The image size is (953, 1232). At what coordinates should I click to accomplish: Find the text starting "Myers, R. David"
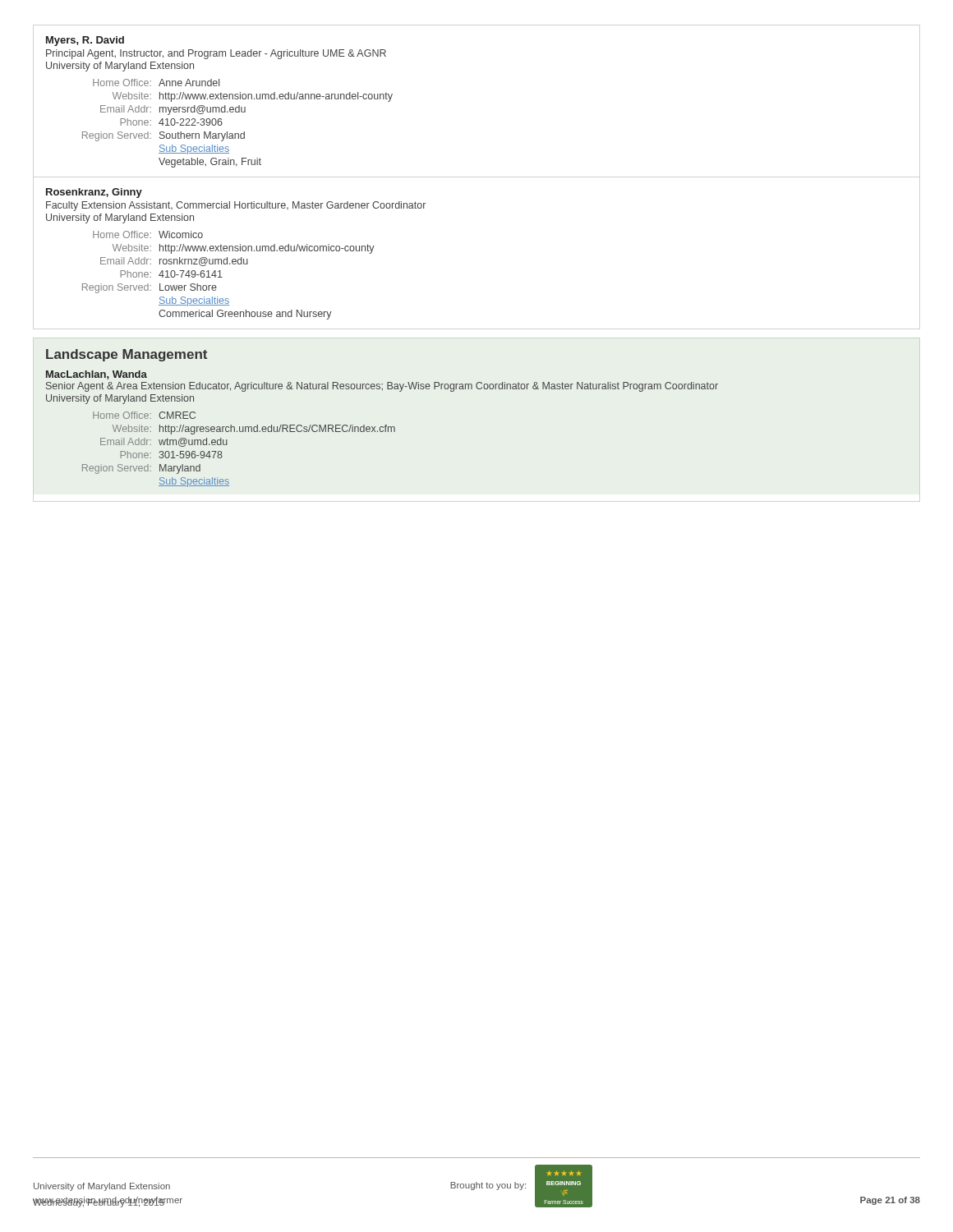tap(85, 40)
